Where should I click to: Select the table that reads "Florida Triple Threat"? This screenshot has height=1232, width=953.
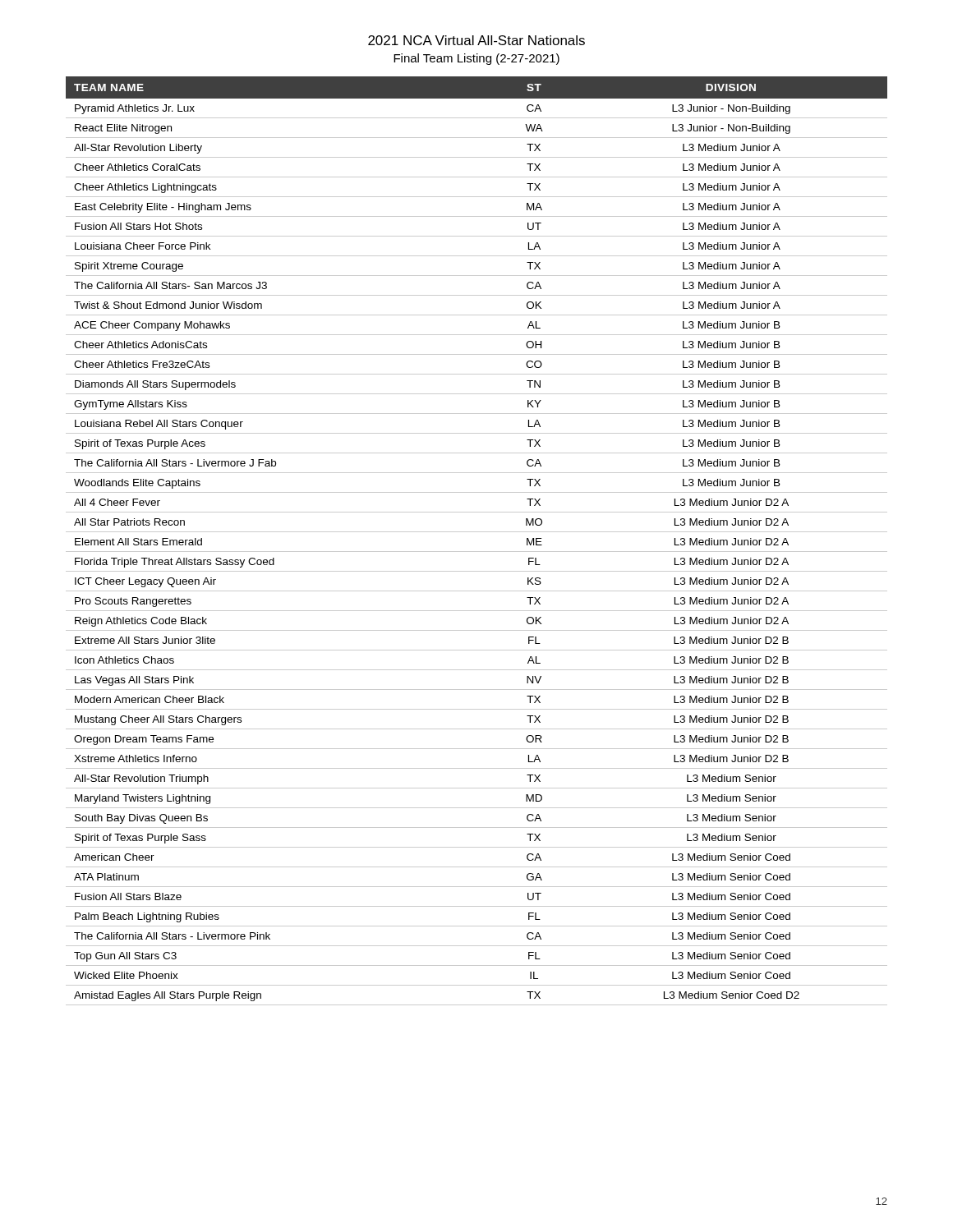pyautogui.click(x=476, y=541)
